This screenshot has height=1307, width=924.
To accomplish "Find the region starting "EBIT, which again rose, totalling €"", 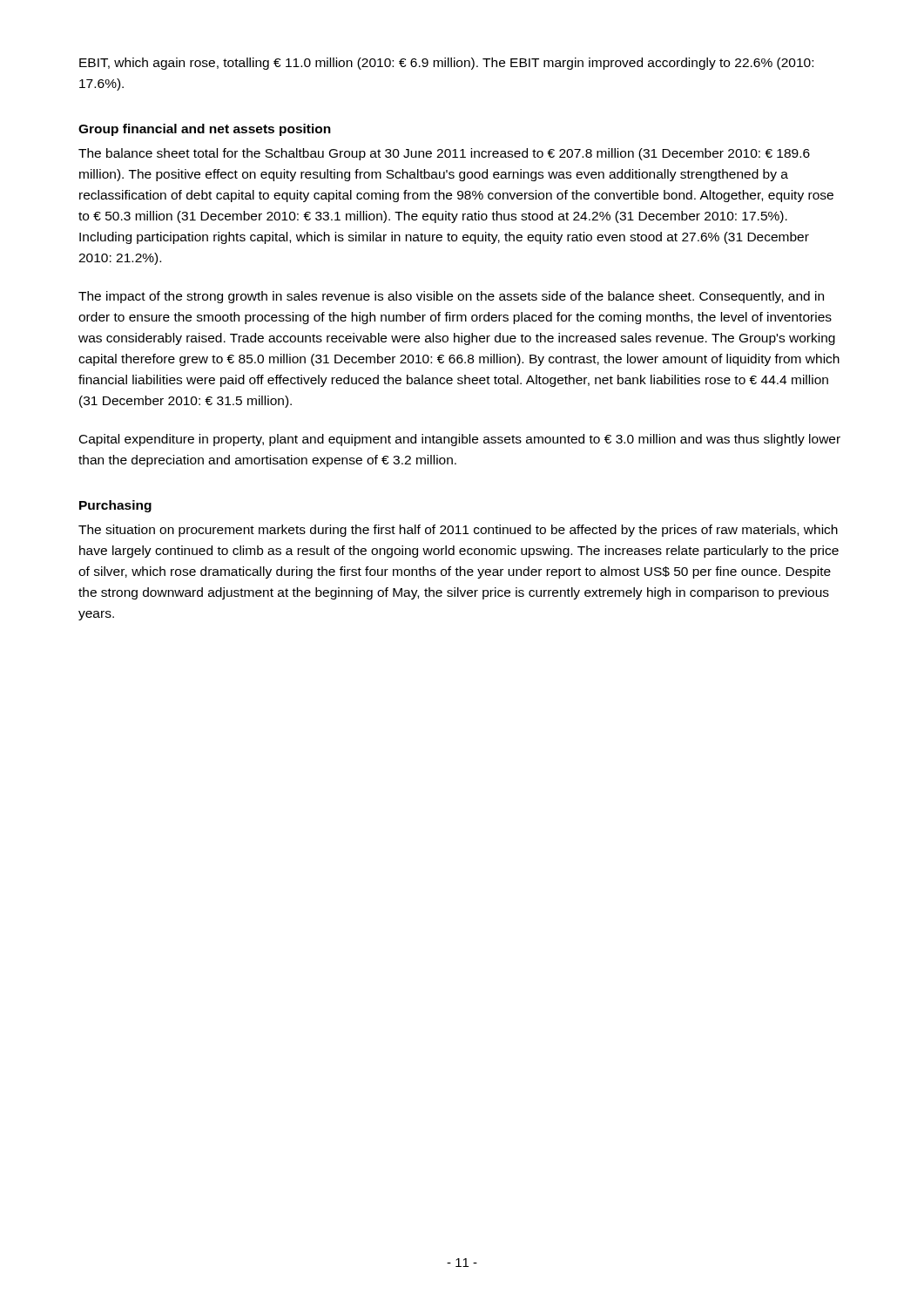I will pos(447,73).
